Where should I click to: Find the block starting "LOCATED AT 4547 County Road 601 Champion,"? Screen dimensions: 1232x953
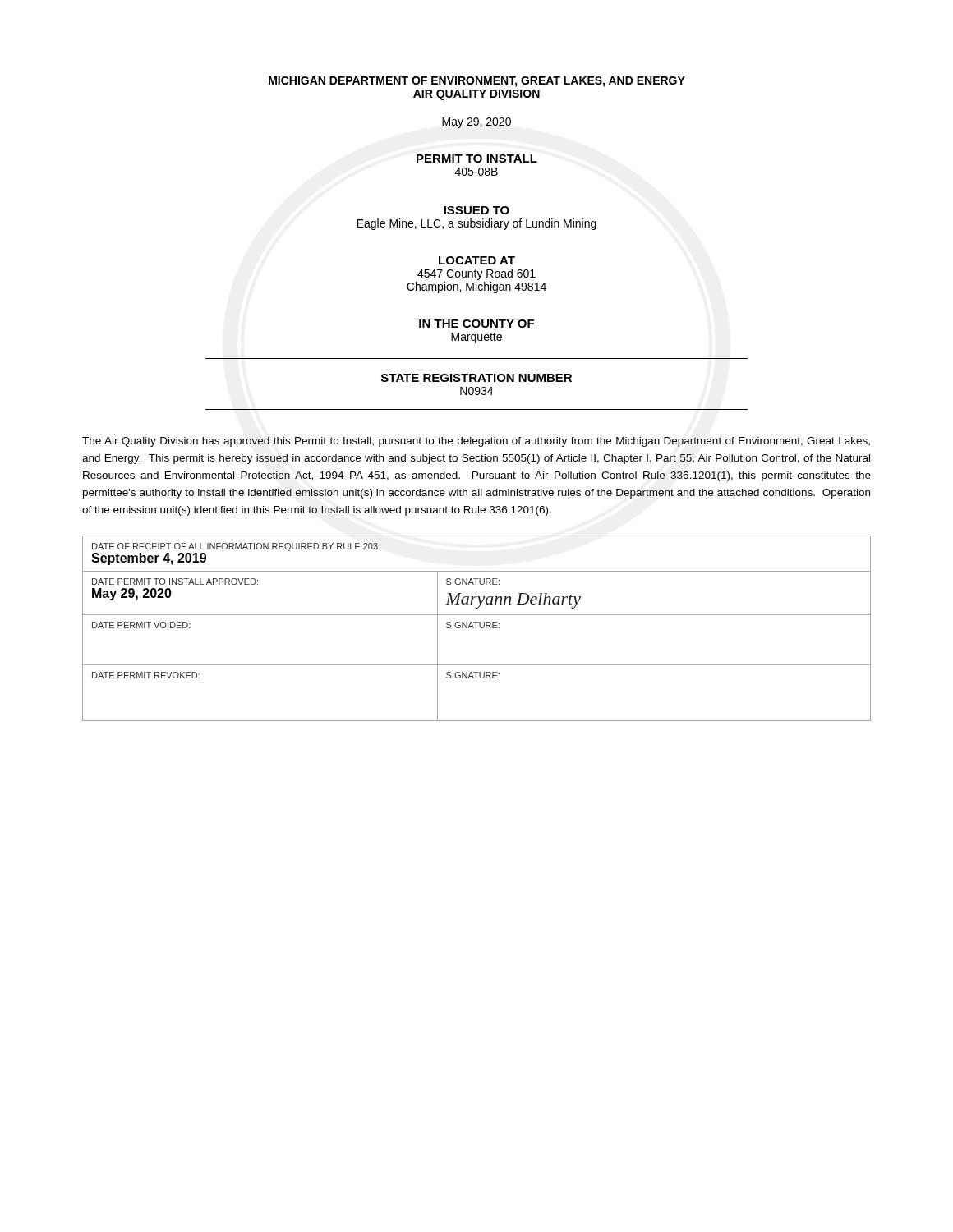tap(476, 273)
